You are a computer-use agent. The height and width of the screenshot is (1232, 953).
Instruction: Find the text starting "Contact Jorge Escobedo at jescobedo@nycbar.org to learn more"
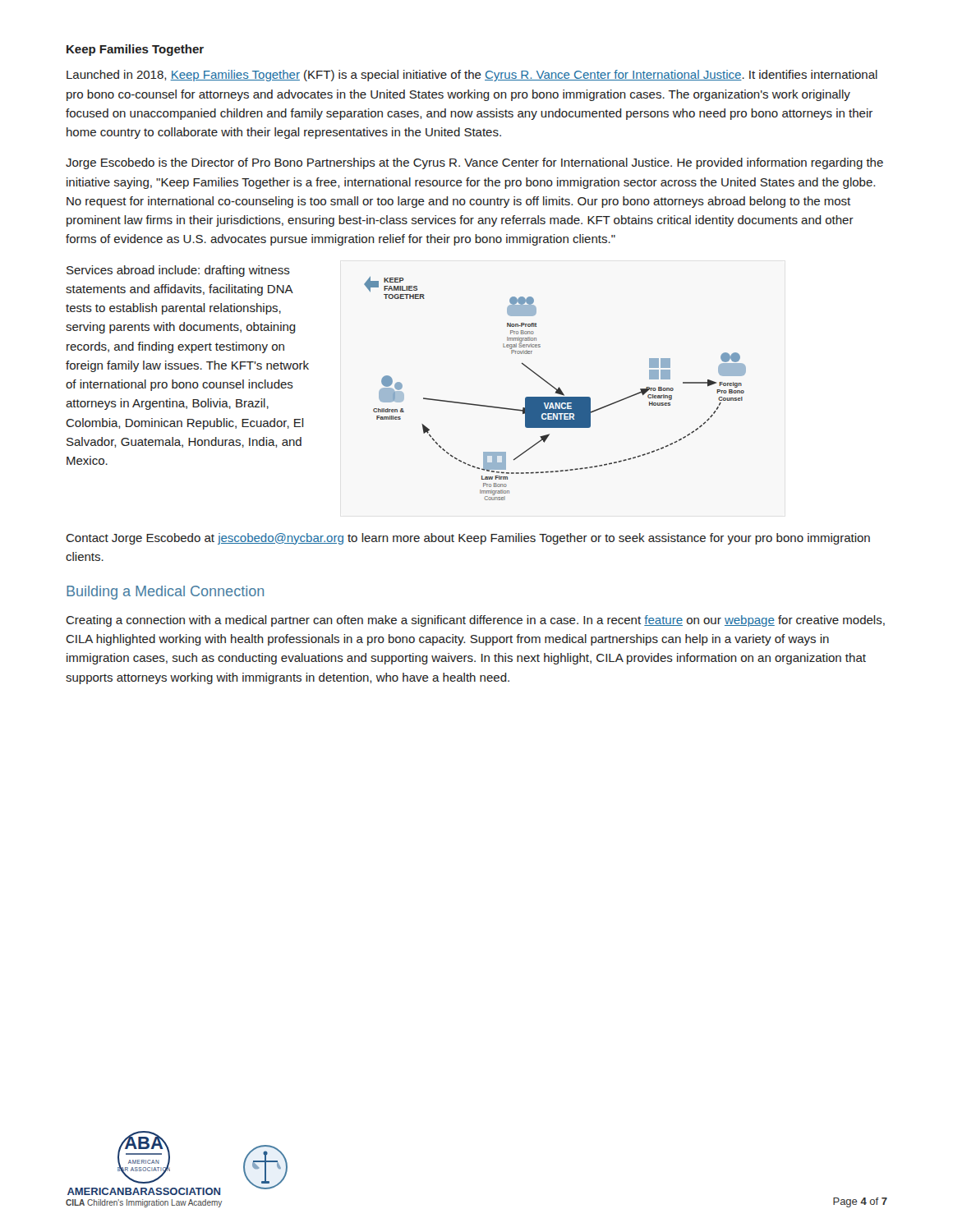point(476,547)
